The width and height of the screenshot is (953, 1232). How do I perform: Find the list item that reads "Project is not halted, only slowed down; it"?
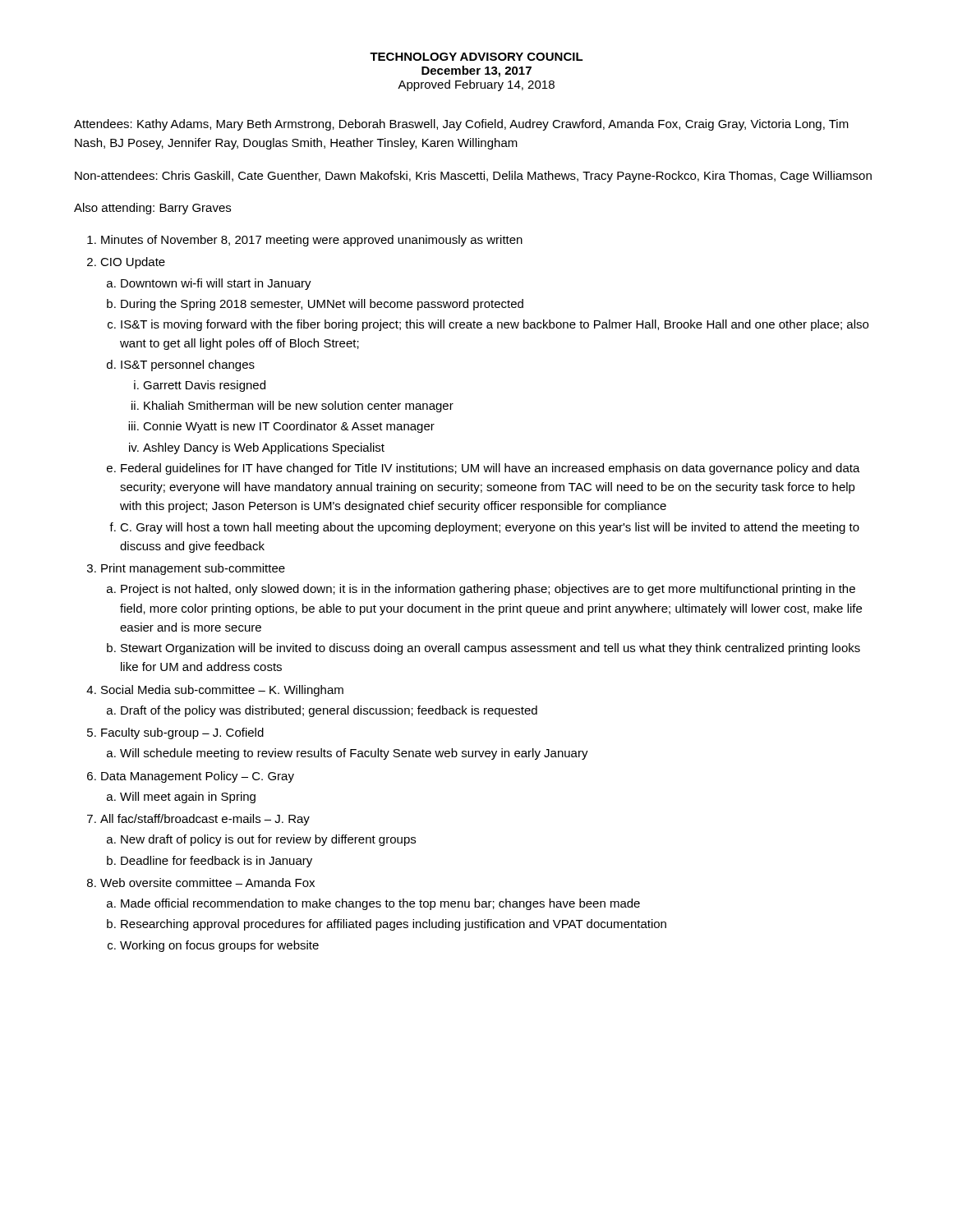coord(491,608)
